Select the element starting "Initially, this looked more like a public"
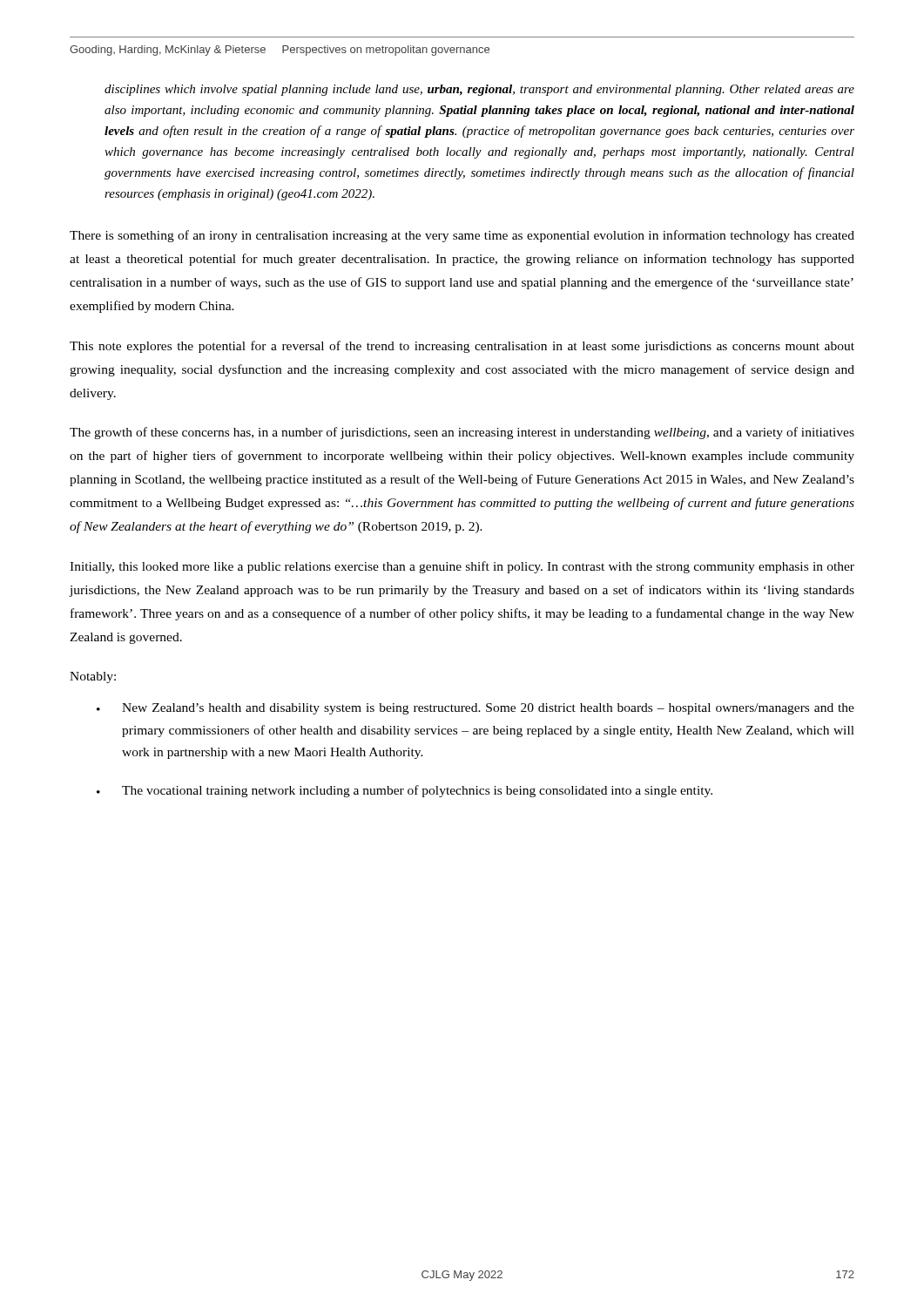 coord(462,601)
